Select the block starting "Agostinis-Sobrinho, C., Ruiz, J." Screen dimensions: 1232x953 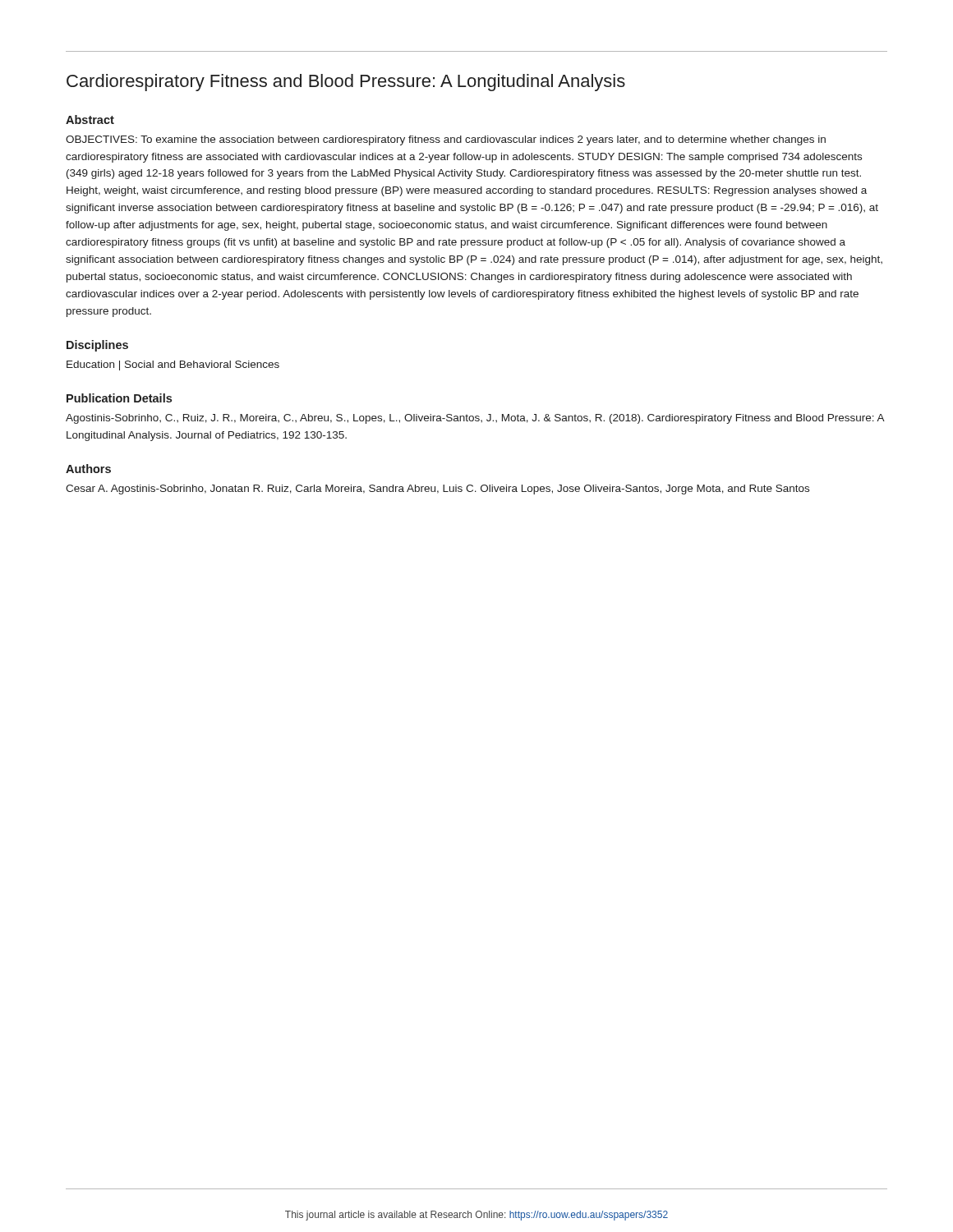pyautogui.click(x=476, y=427)
